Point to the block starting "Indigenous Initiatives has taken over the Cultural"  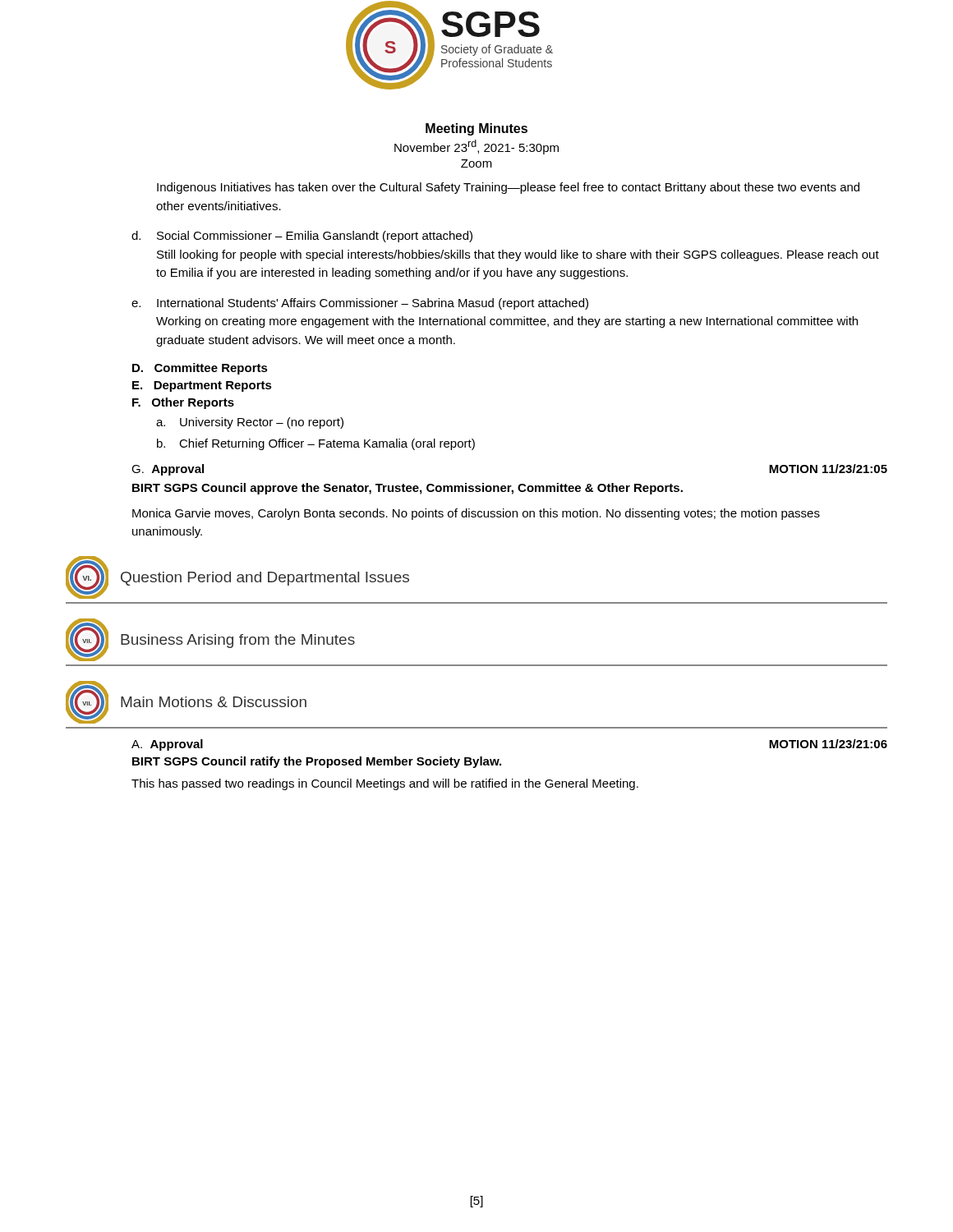[x=508, y=196]
